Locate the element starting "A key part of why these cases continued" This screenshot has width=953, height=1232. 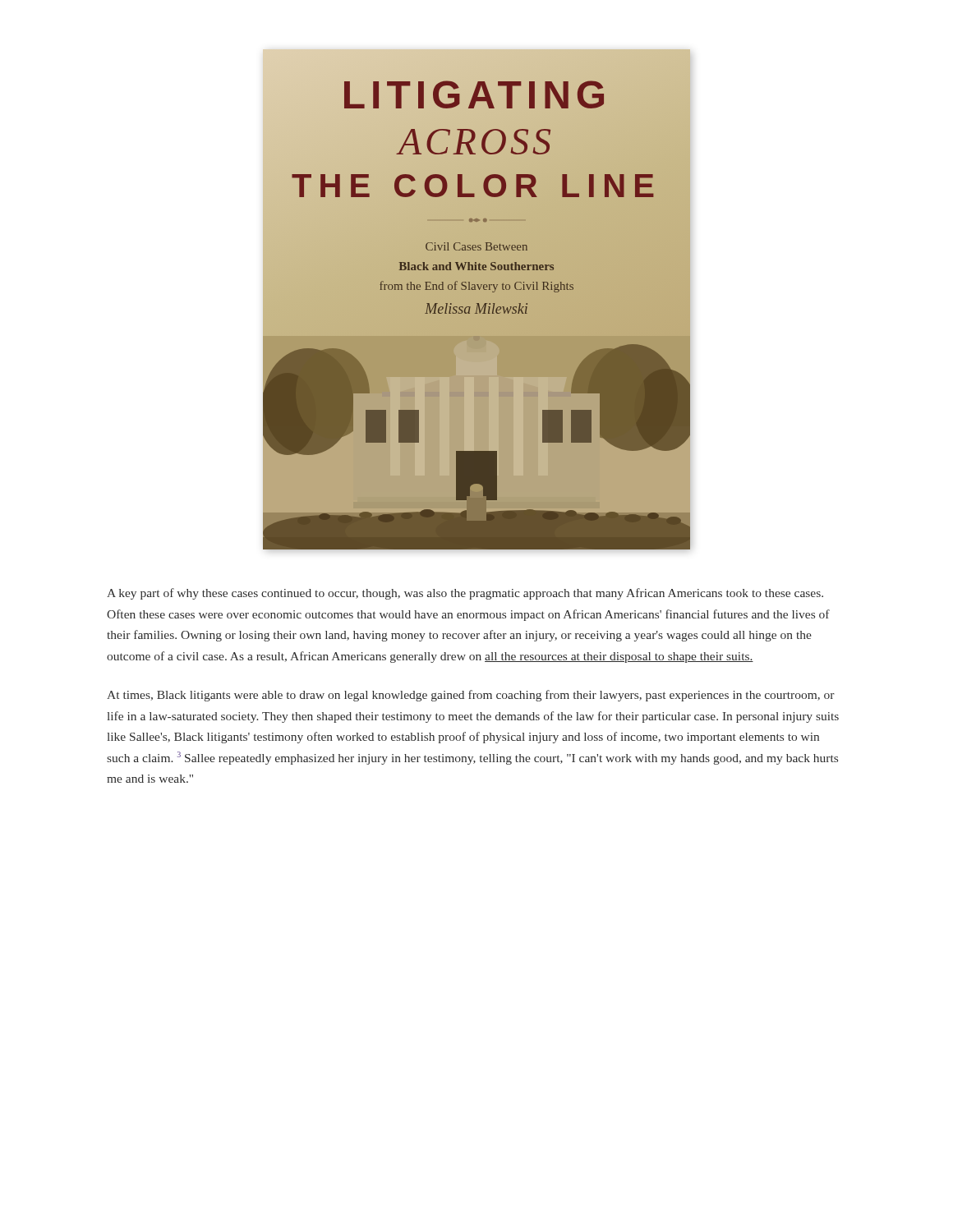click(468, 624)
